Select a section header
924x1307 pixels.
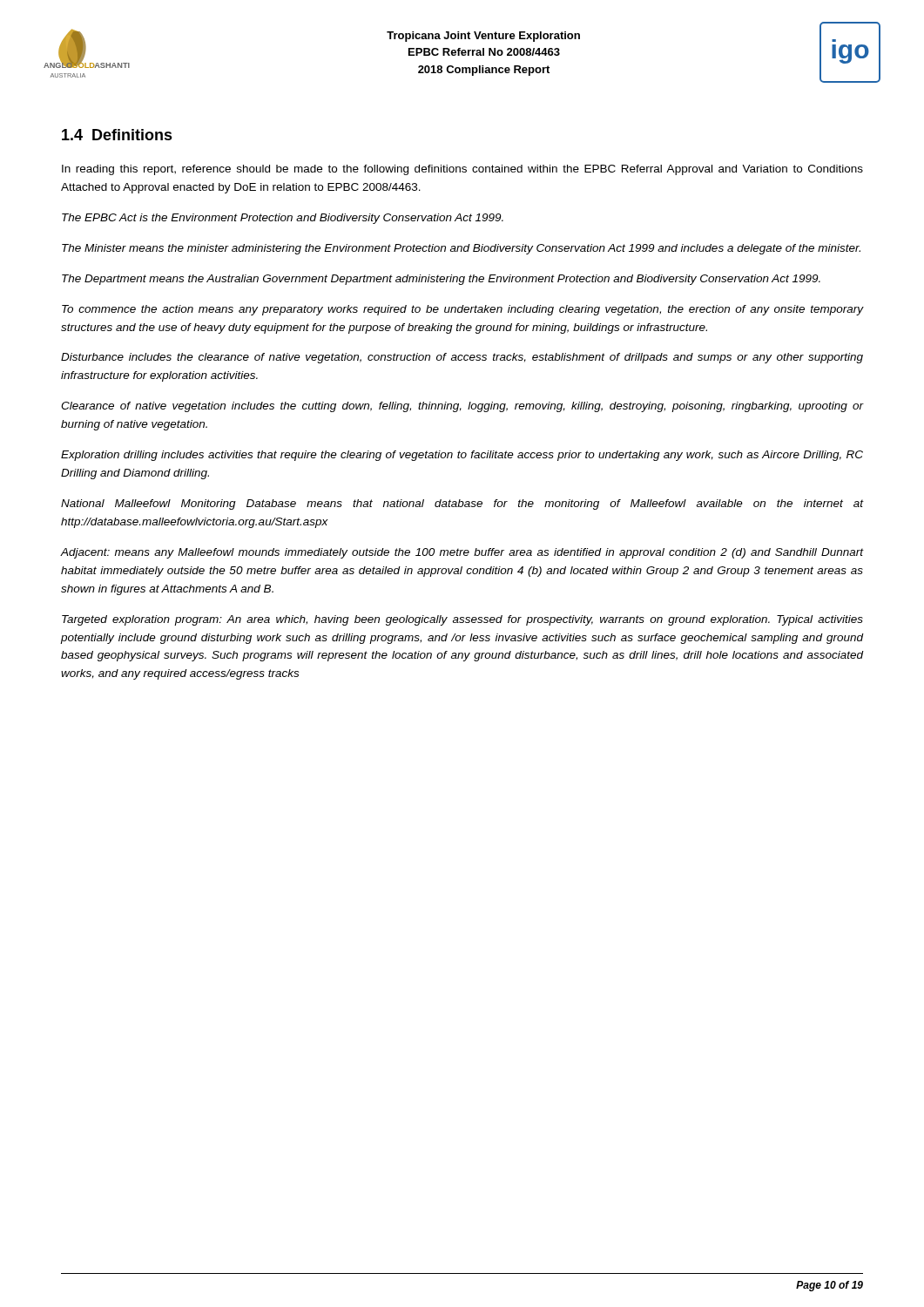[x=117, y=135]
